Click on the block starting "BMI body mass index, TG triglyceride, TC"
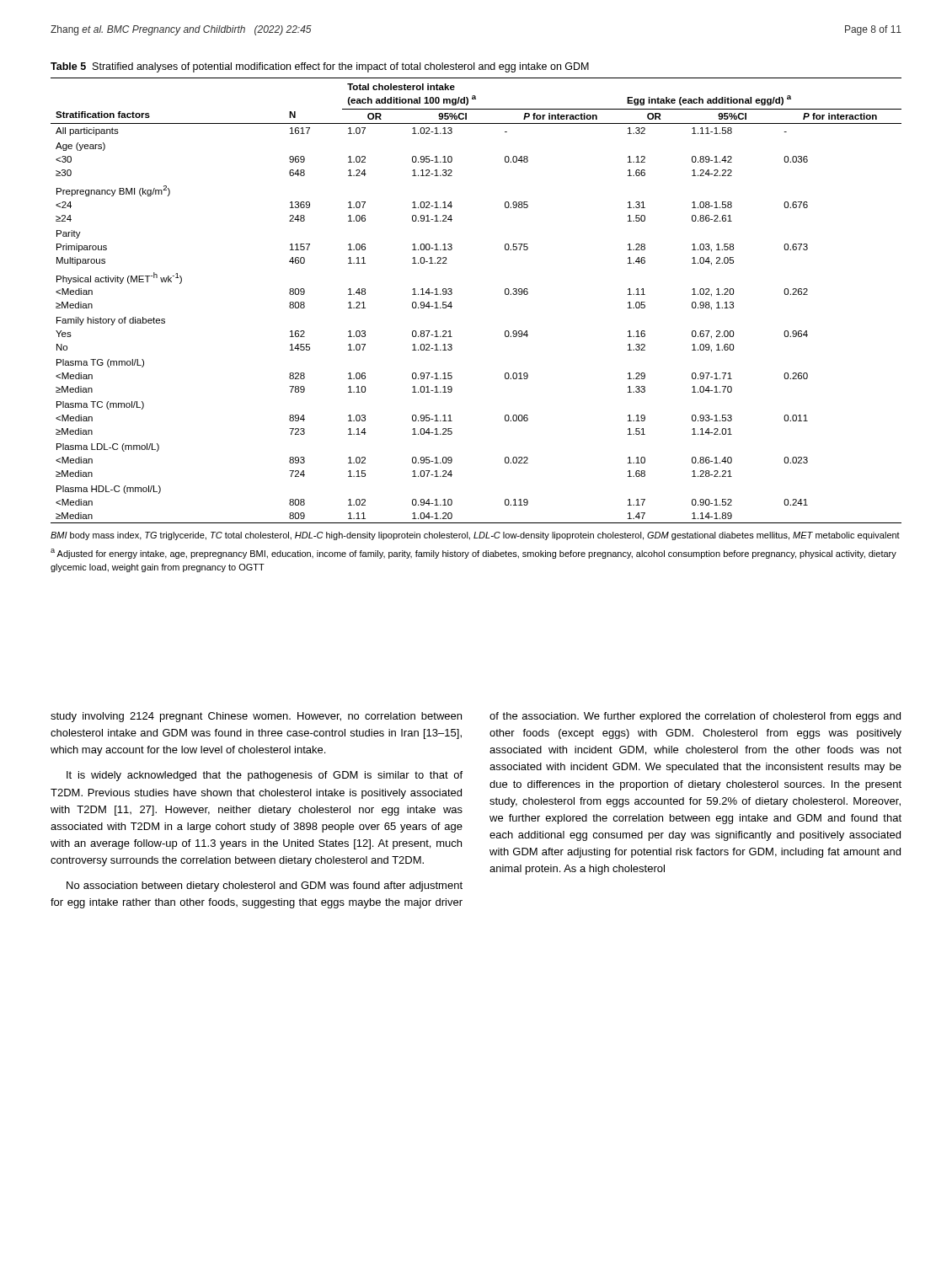952x1264 pixels. 475,536
